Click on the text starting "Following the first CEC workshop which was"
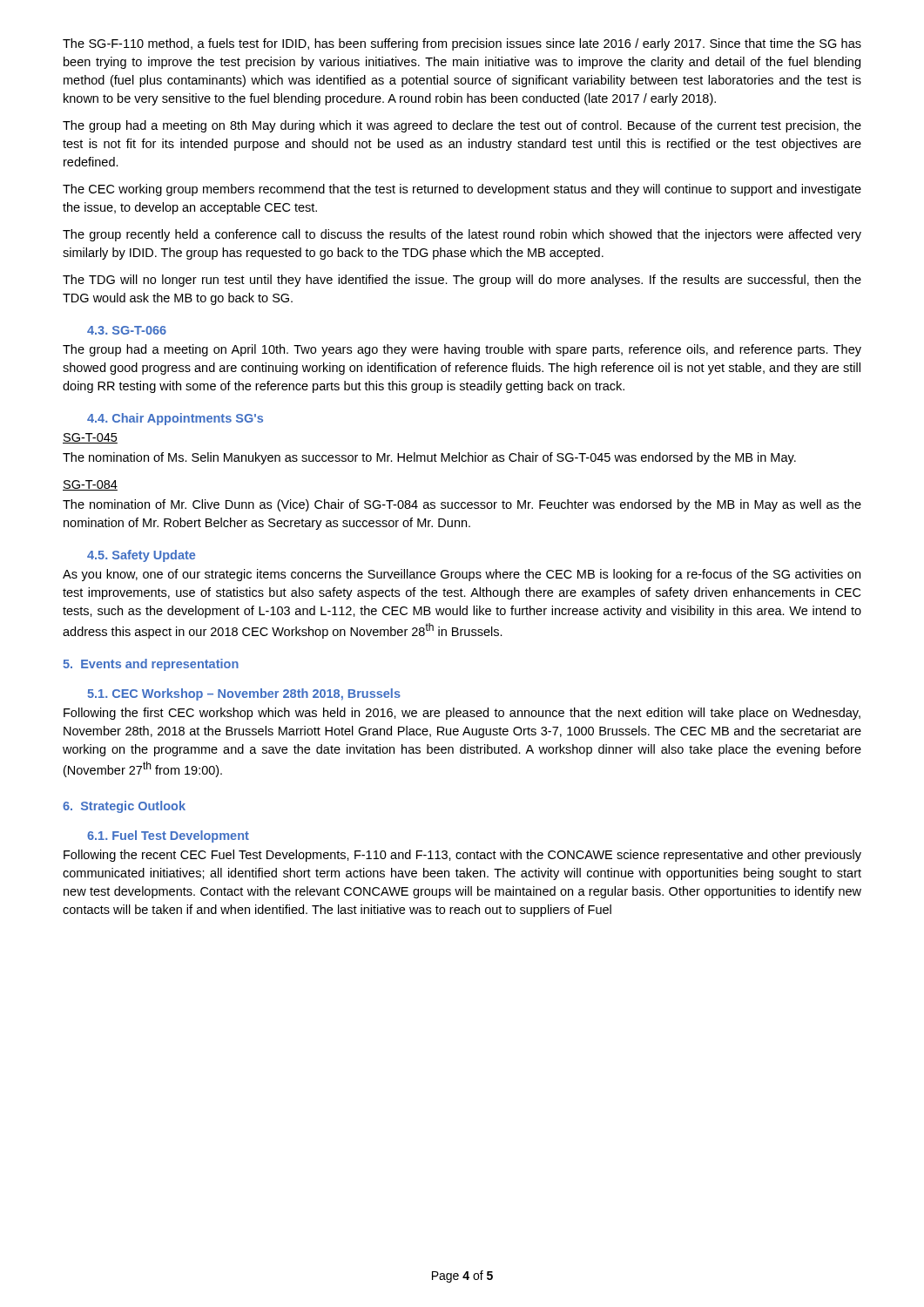 point(462,742)
